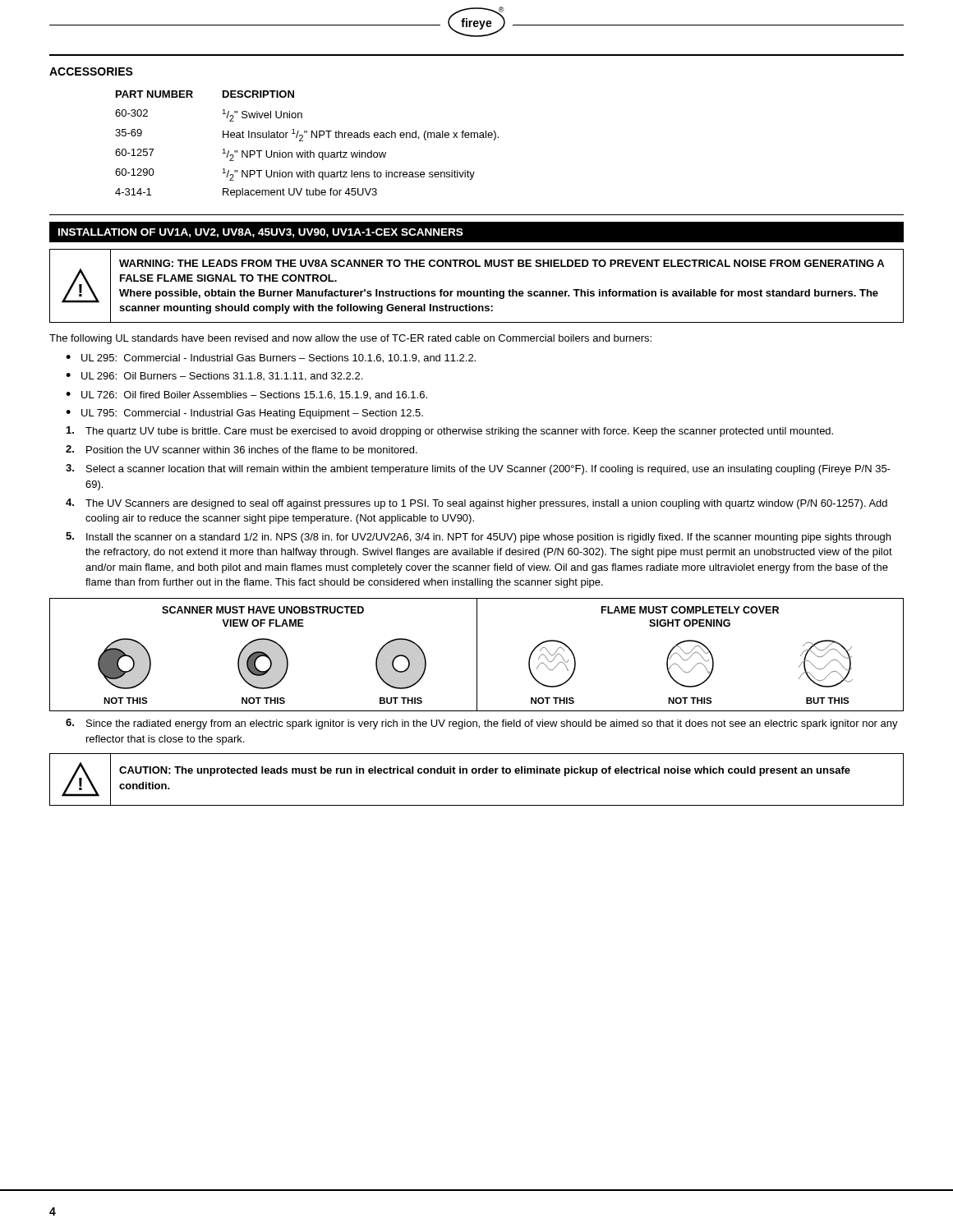The width and height of the screenshot is (953, 1232).
Task: Navigate to the text starting "The following UL standards have been revised and"
Action: tap(351, 338)
